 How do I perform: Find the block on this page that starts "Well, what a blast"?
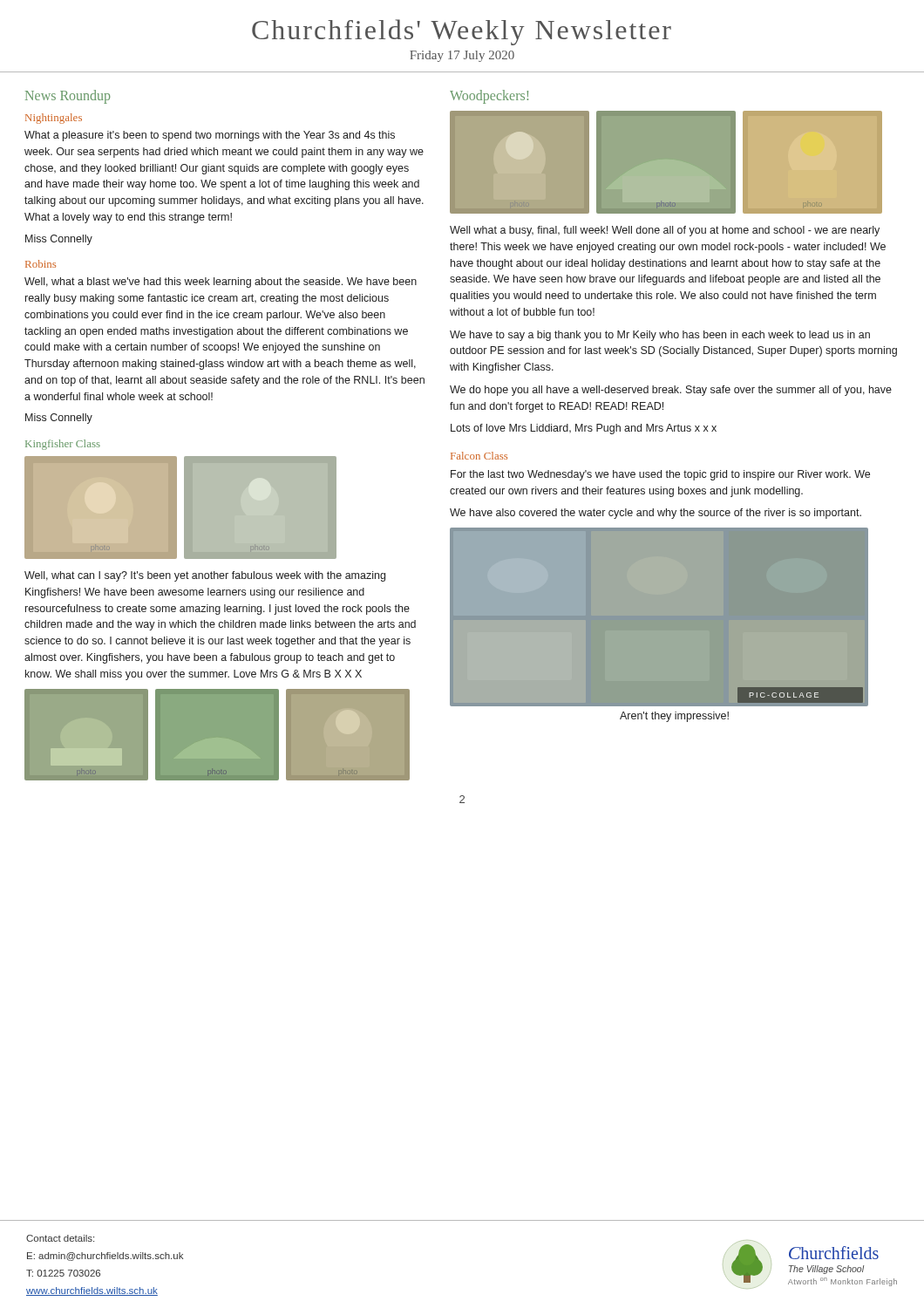pos(225,339)
